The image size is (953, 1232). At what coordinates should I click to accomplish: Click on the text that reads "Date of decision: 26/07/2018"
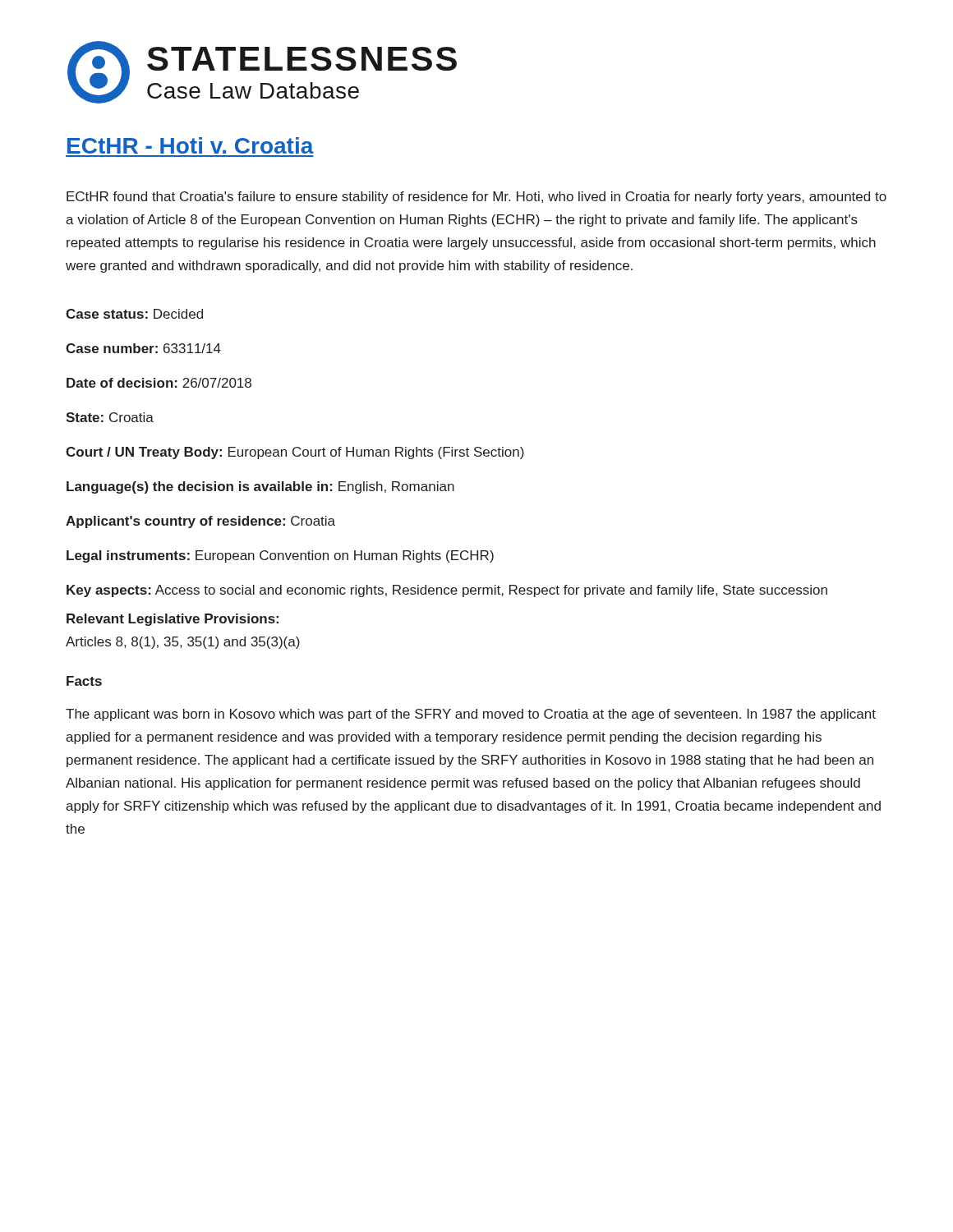coord(159,383)
